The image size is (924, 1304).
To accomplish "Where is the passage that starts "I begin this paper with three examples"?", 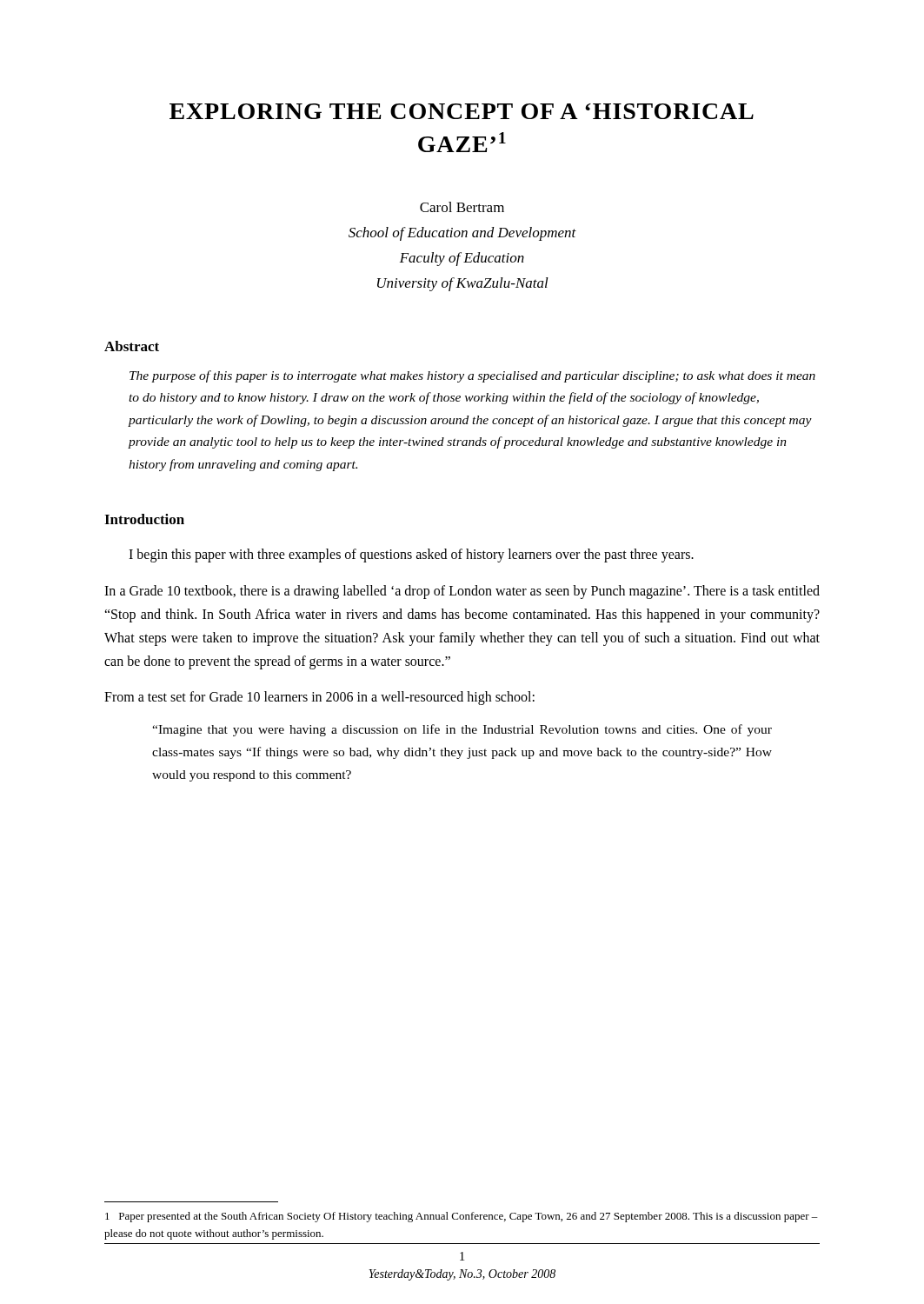I will (411, 555).
